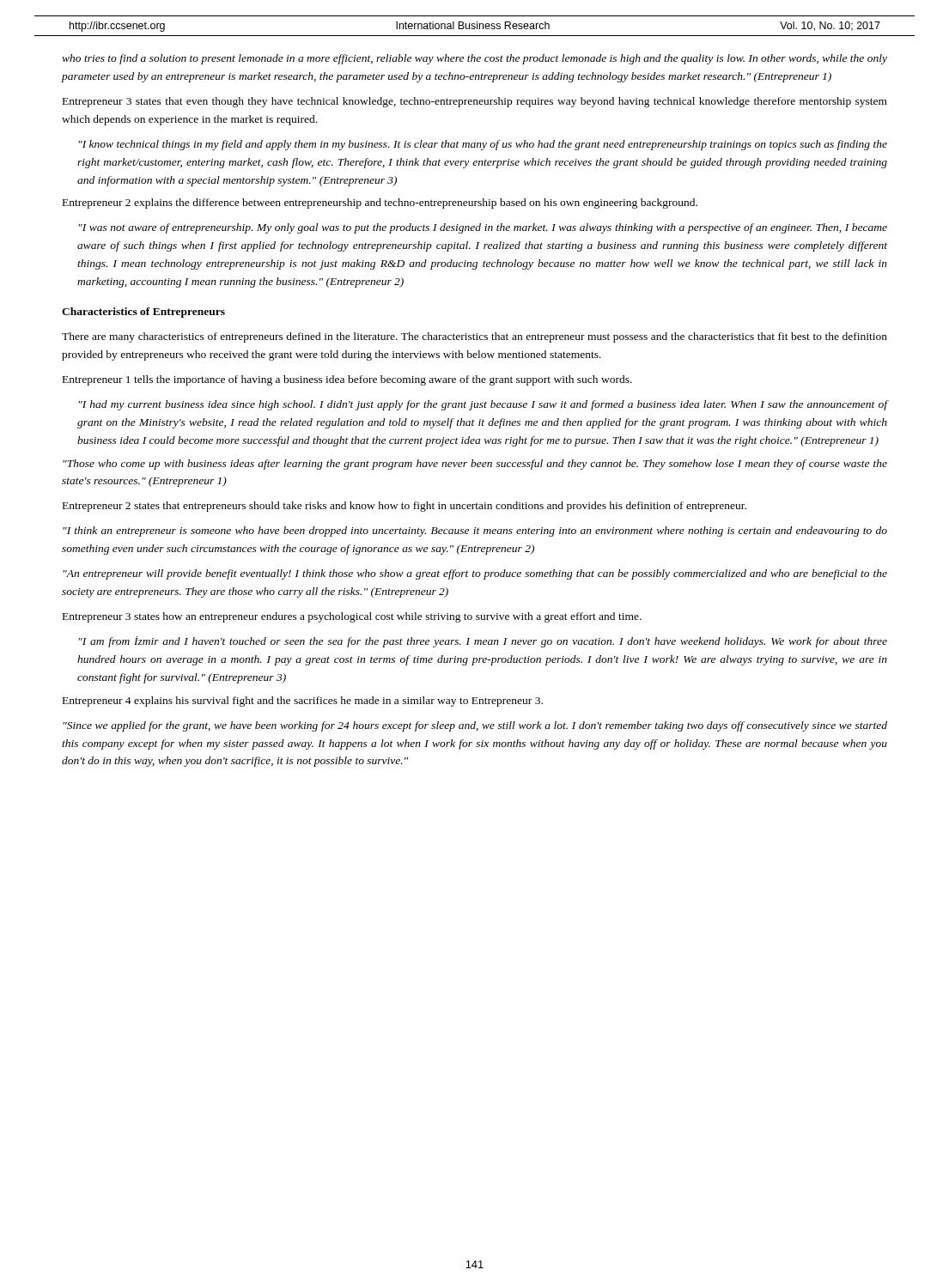Select the region starting "Entrepreneur 2 explains the difference between entrepreneurship and"
The height and width of the screenshot is (1288, 949).
click(474, 203)
